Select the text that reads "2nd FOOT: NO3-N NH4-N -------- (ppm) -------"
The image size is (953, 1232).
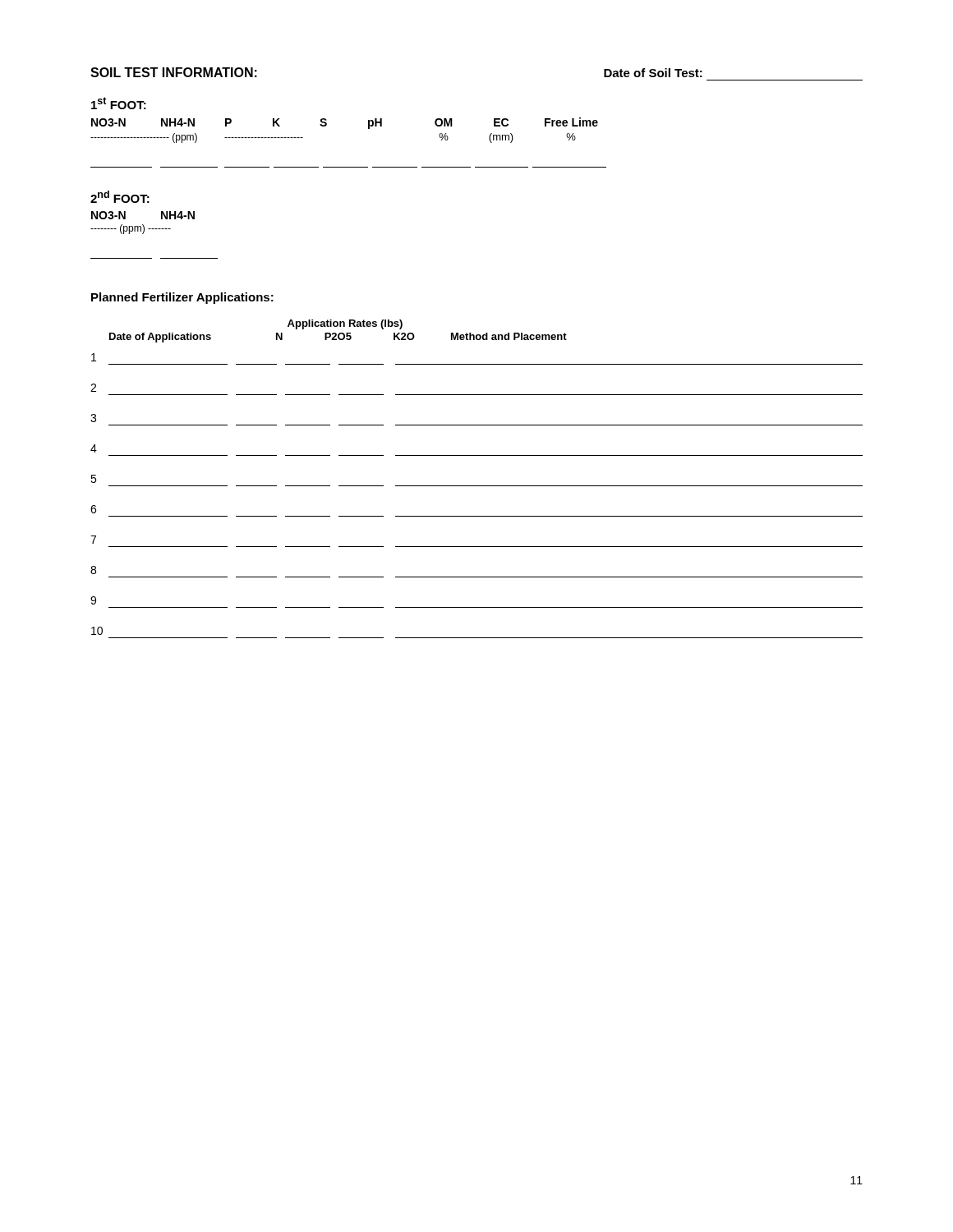pyautogui.click(x=120, y=197)
